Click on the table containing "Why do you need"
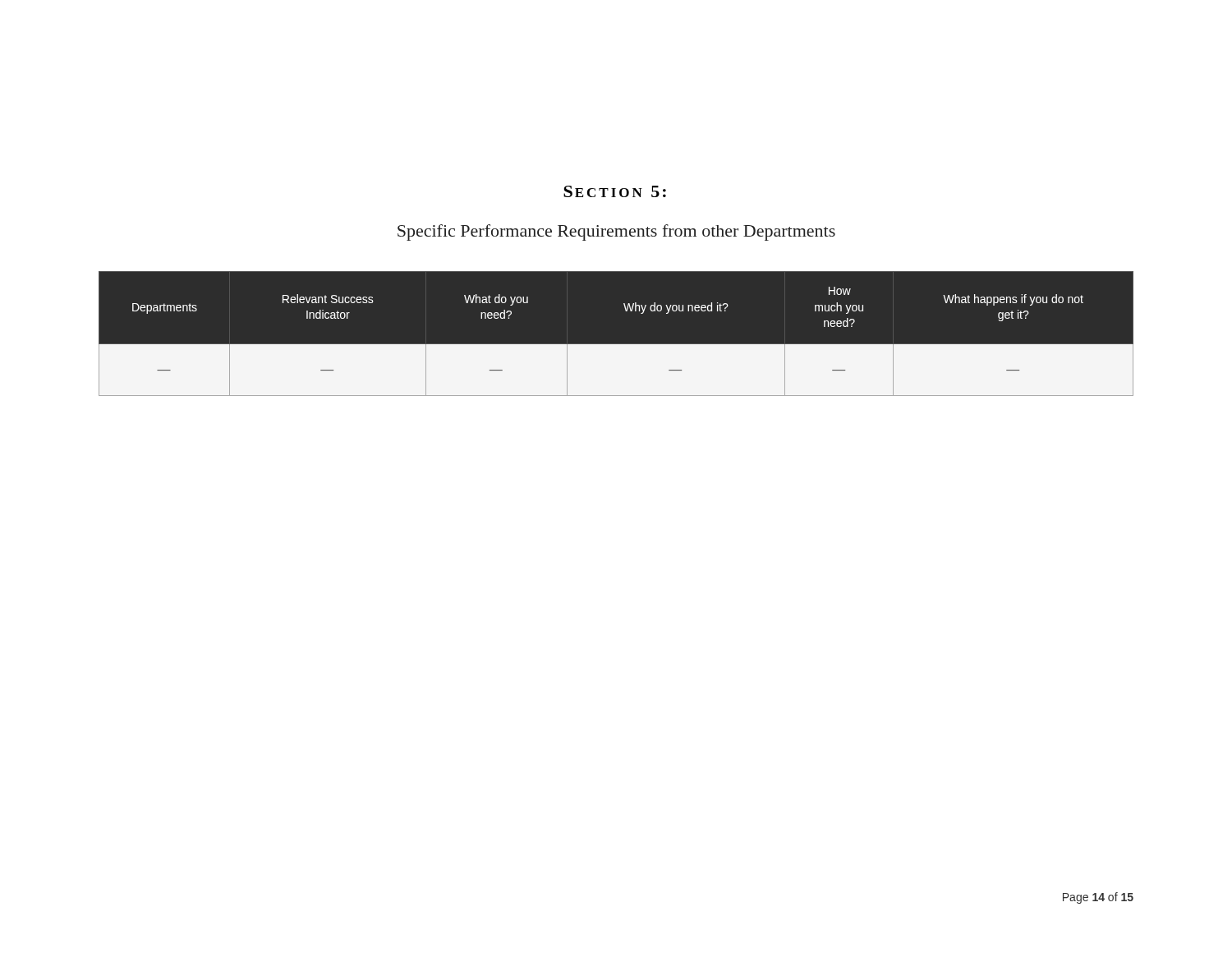 coord(616,333)
